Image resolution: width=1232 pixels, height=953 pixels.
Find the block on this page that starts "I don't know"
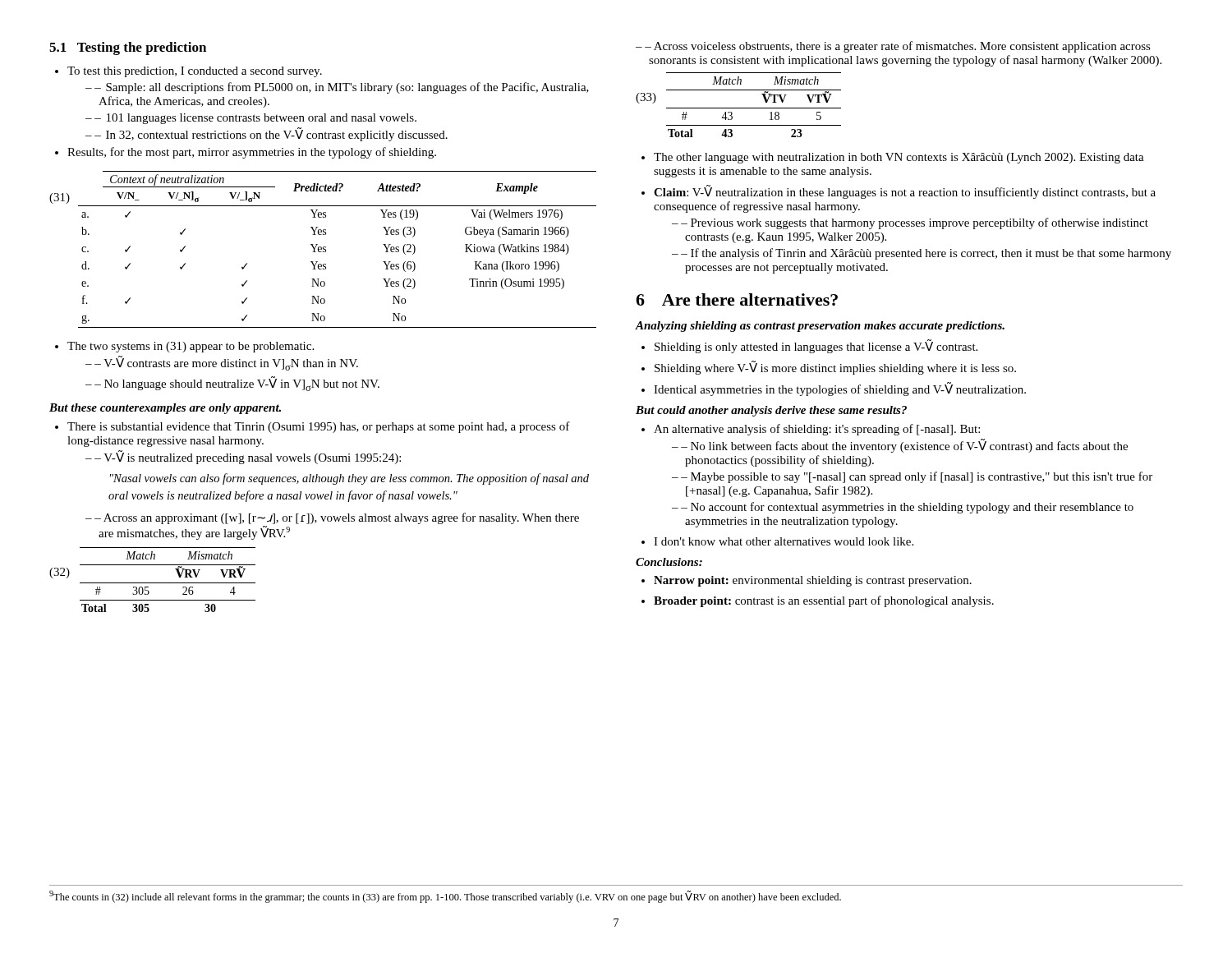pyautogui.click(x=909, y=542)
